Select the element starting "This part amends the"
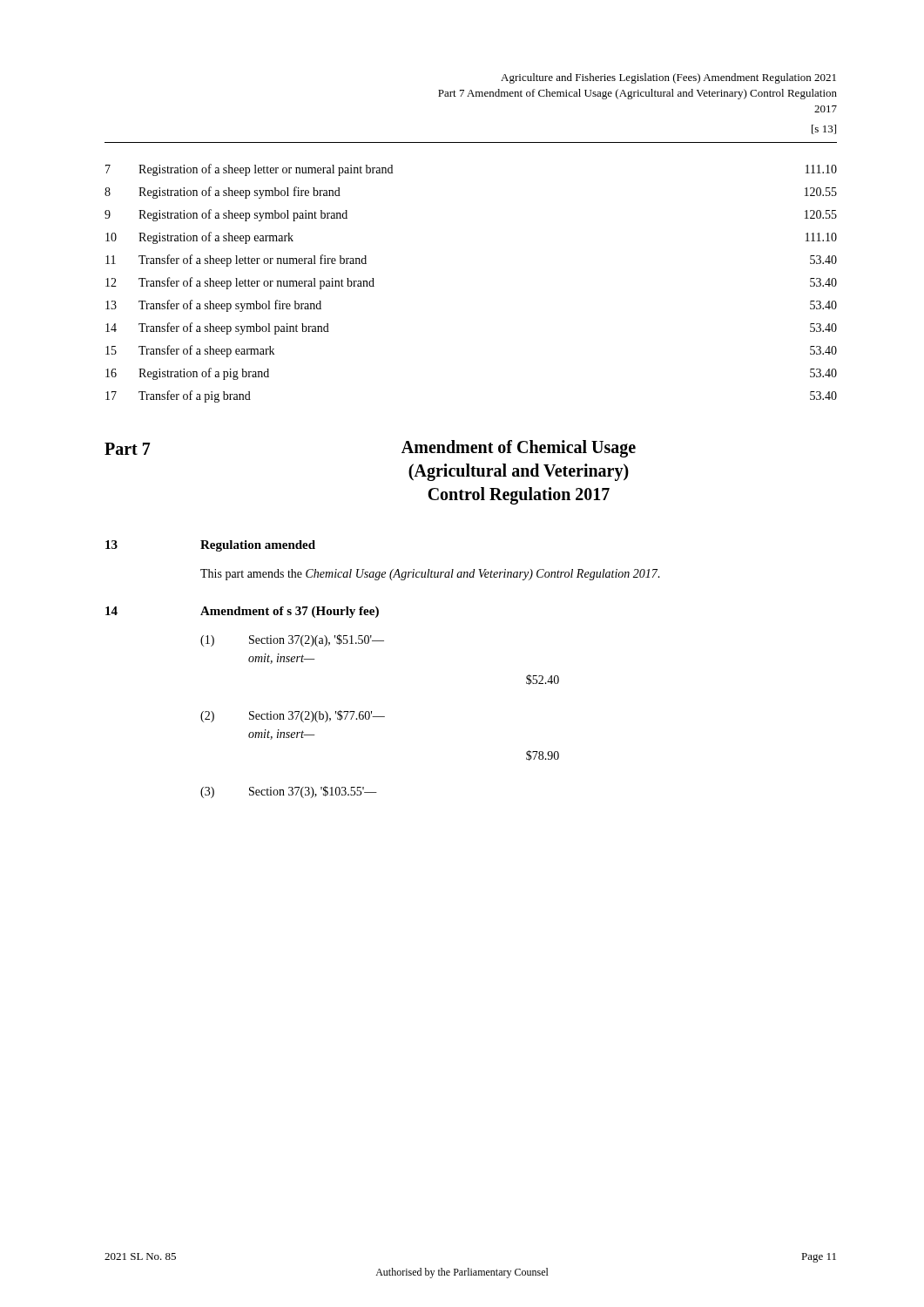924x1307 pixels. pos(430,574)
